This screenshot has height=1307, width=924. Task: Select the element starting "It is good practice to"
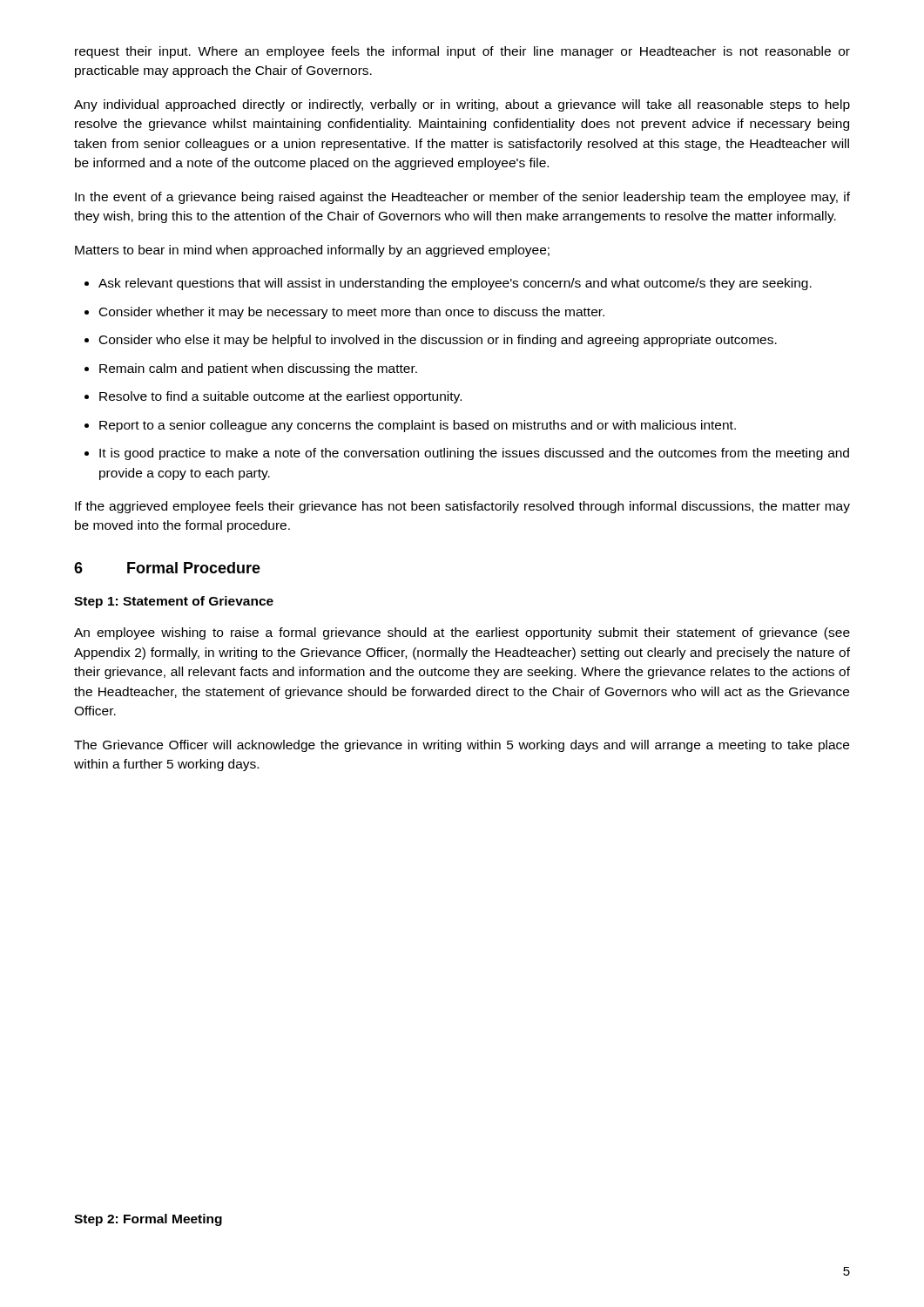pos(474,463)
